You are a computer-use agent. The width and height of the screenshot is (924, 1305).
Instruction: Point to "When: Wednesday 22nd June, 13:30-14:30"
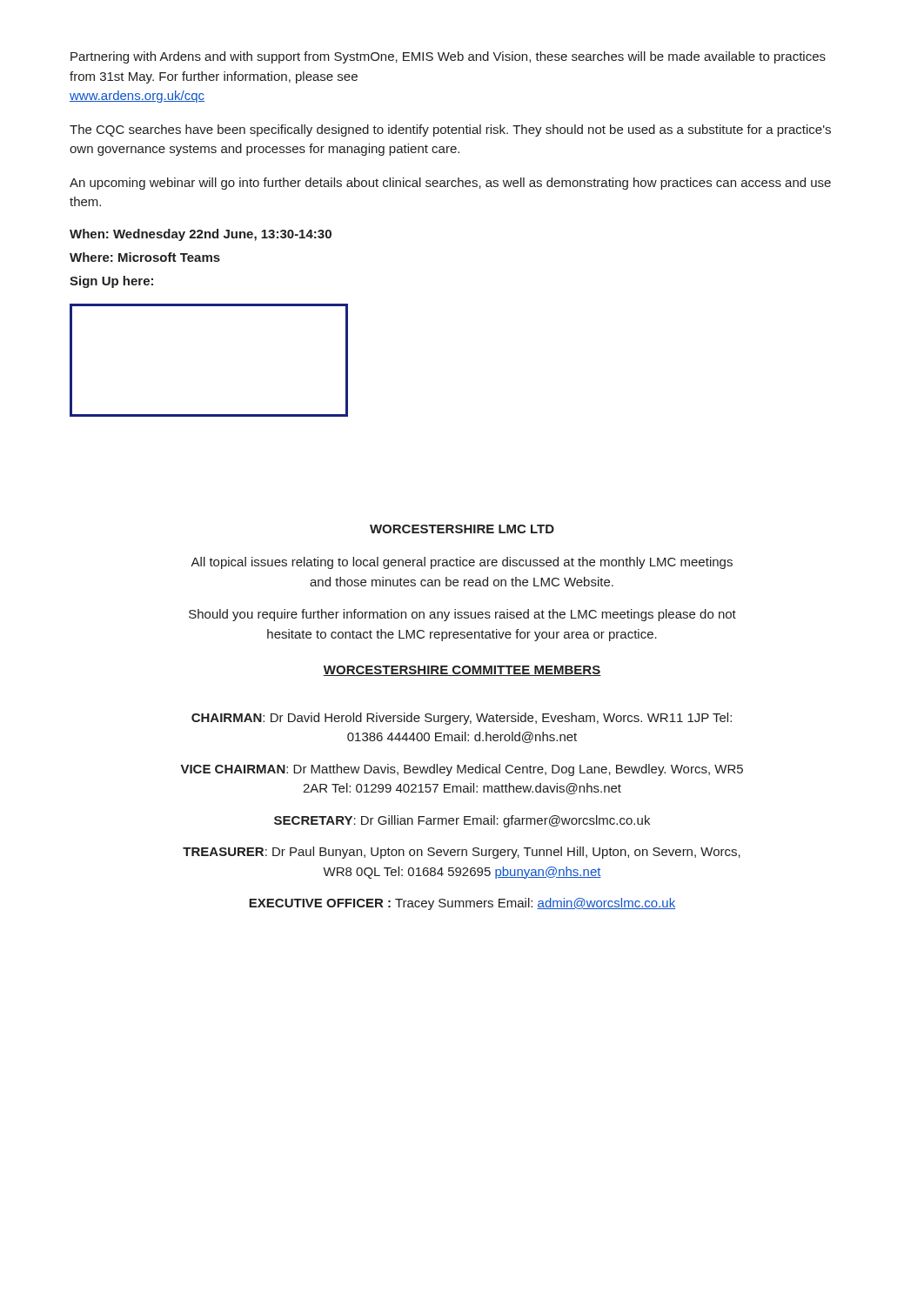[x=201, y=233]
